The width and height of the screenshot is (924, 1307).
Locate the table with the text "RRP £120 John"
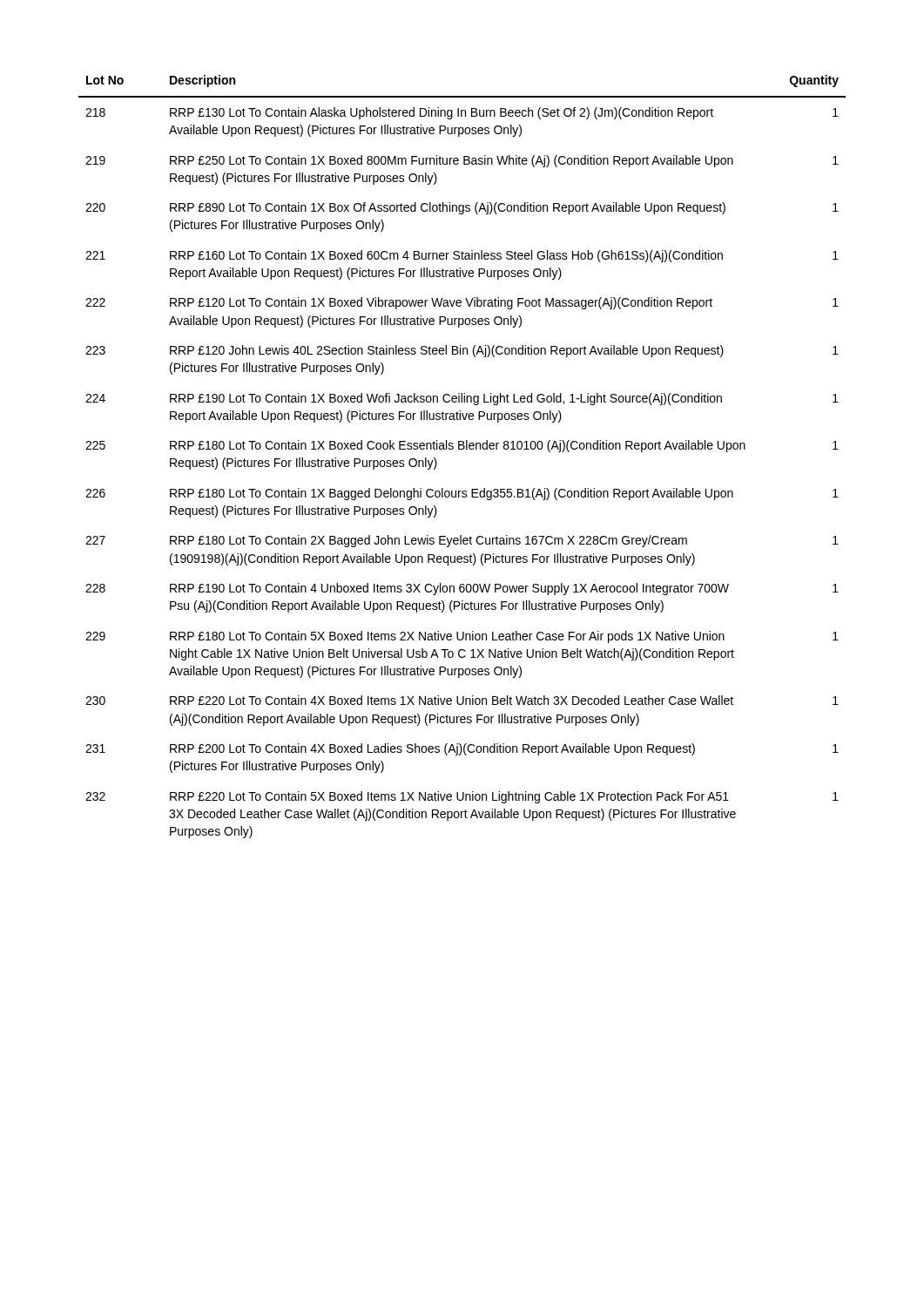point(462,458)
